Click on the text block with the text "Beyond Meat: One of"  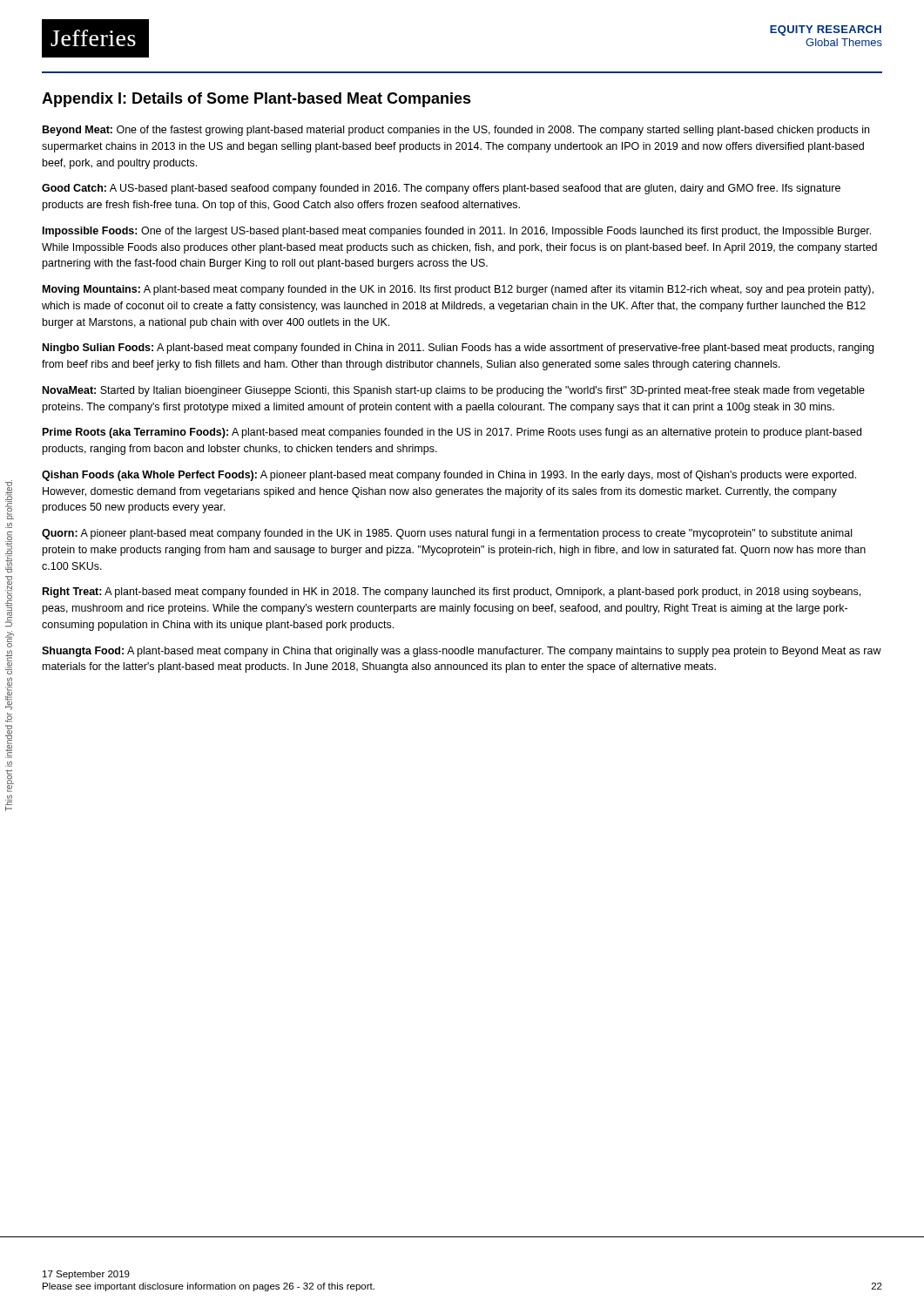[456, 146]
